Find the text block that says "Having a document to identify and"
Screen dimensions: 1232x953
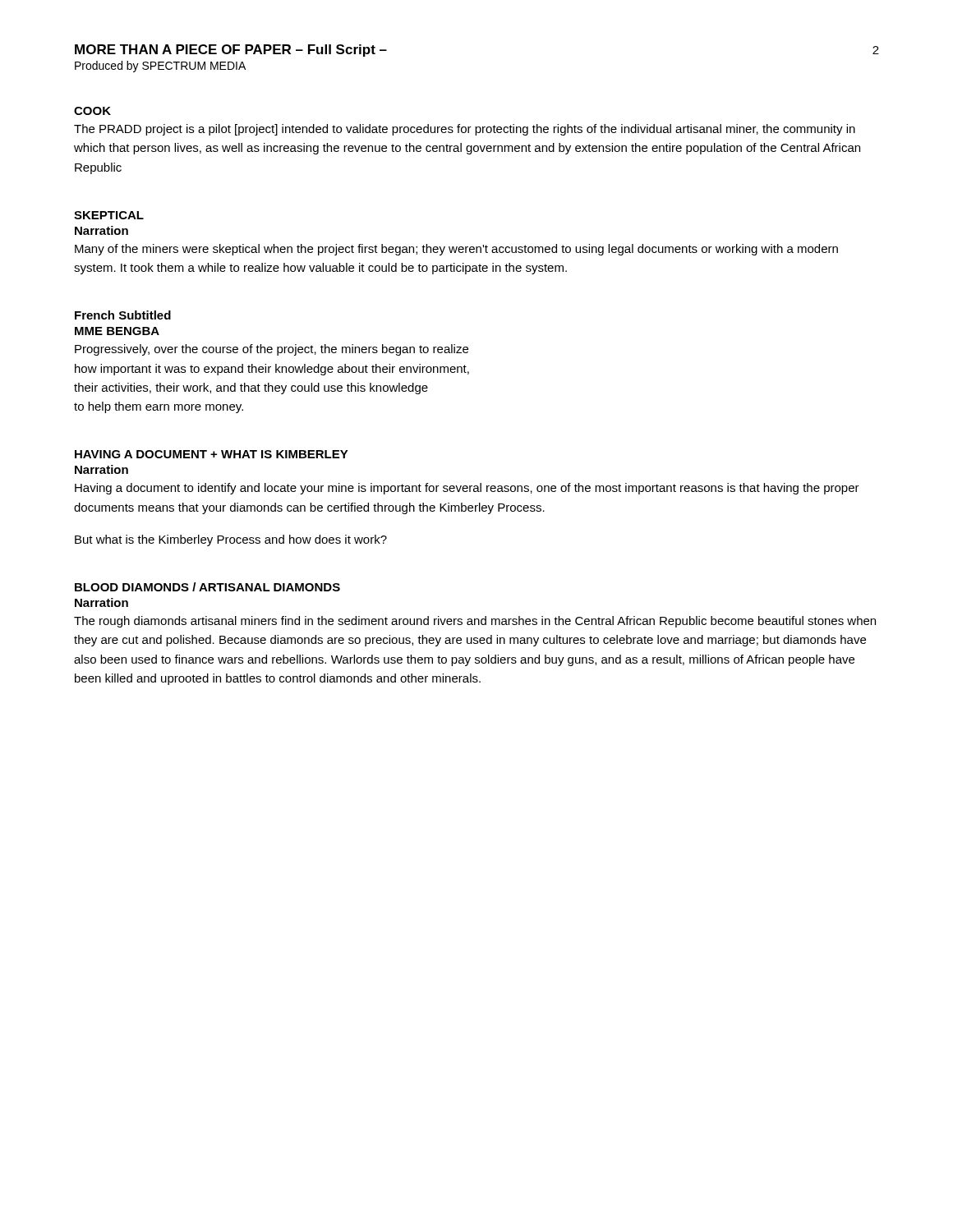point(476,497)
